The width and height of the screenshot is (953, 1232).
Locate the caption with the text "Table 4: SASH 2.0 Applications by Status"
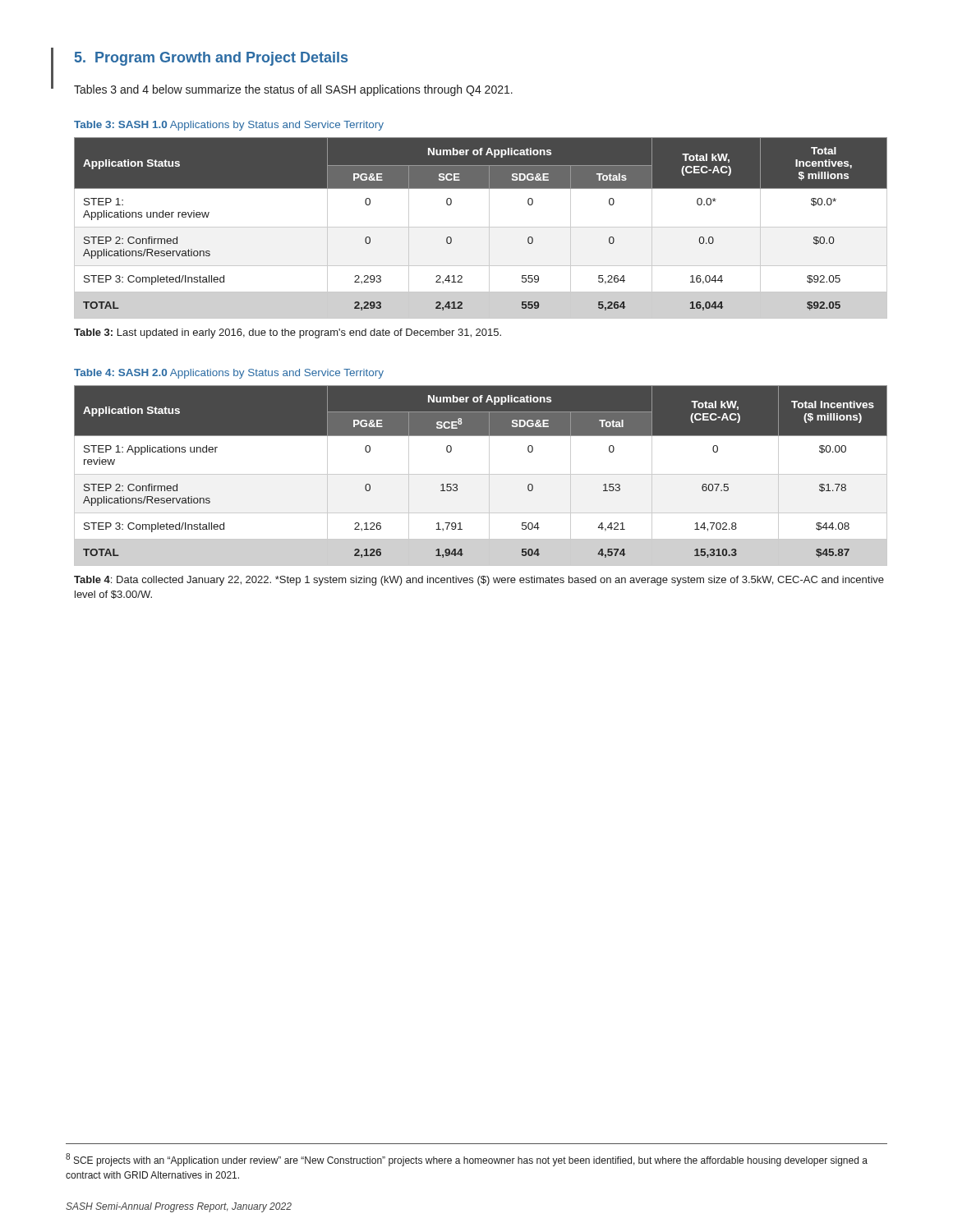229,373
